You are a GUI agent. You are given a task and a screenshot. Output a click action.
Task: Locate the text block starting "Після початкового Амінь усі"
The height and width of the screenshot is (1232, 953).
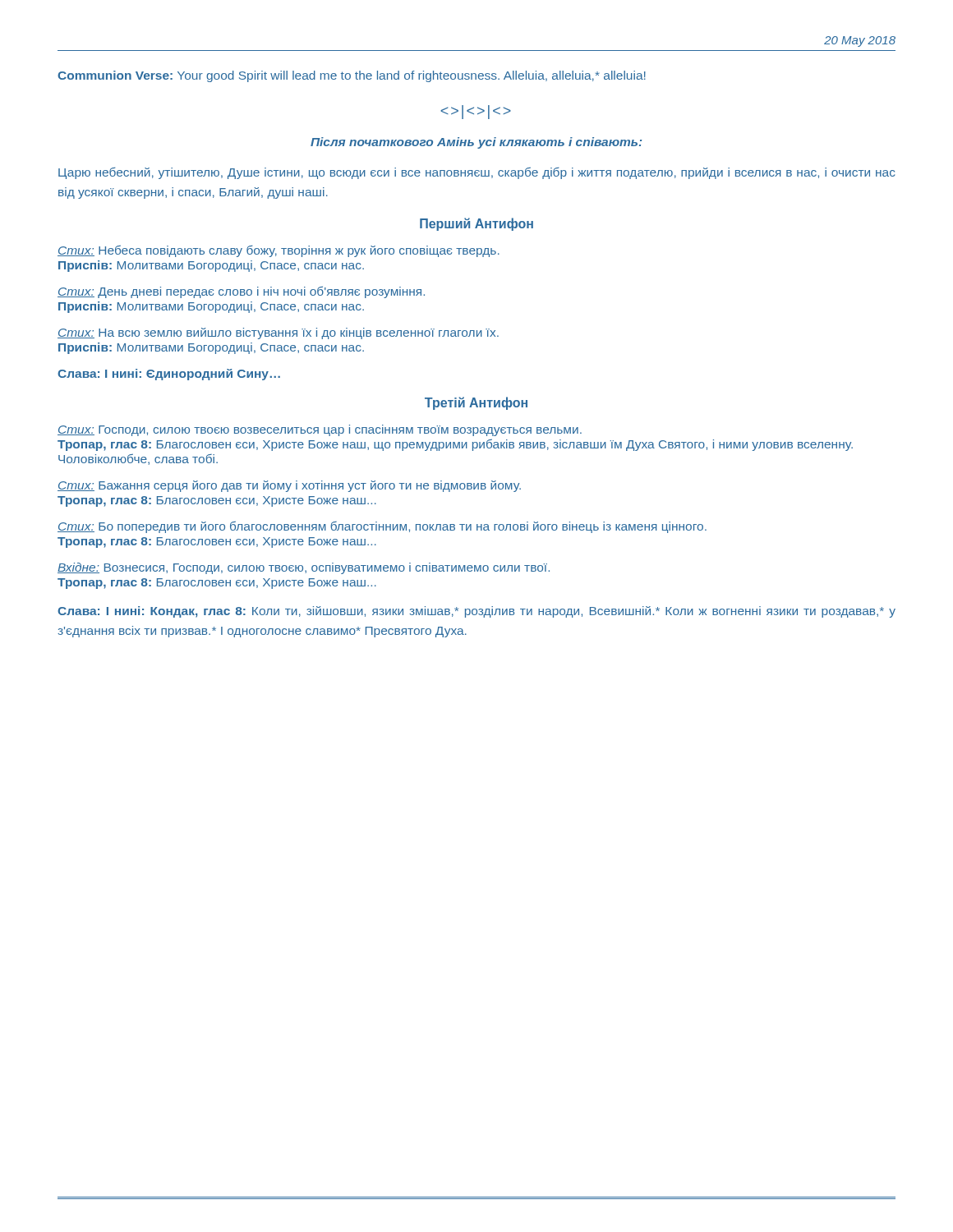[476, 142]
